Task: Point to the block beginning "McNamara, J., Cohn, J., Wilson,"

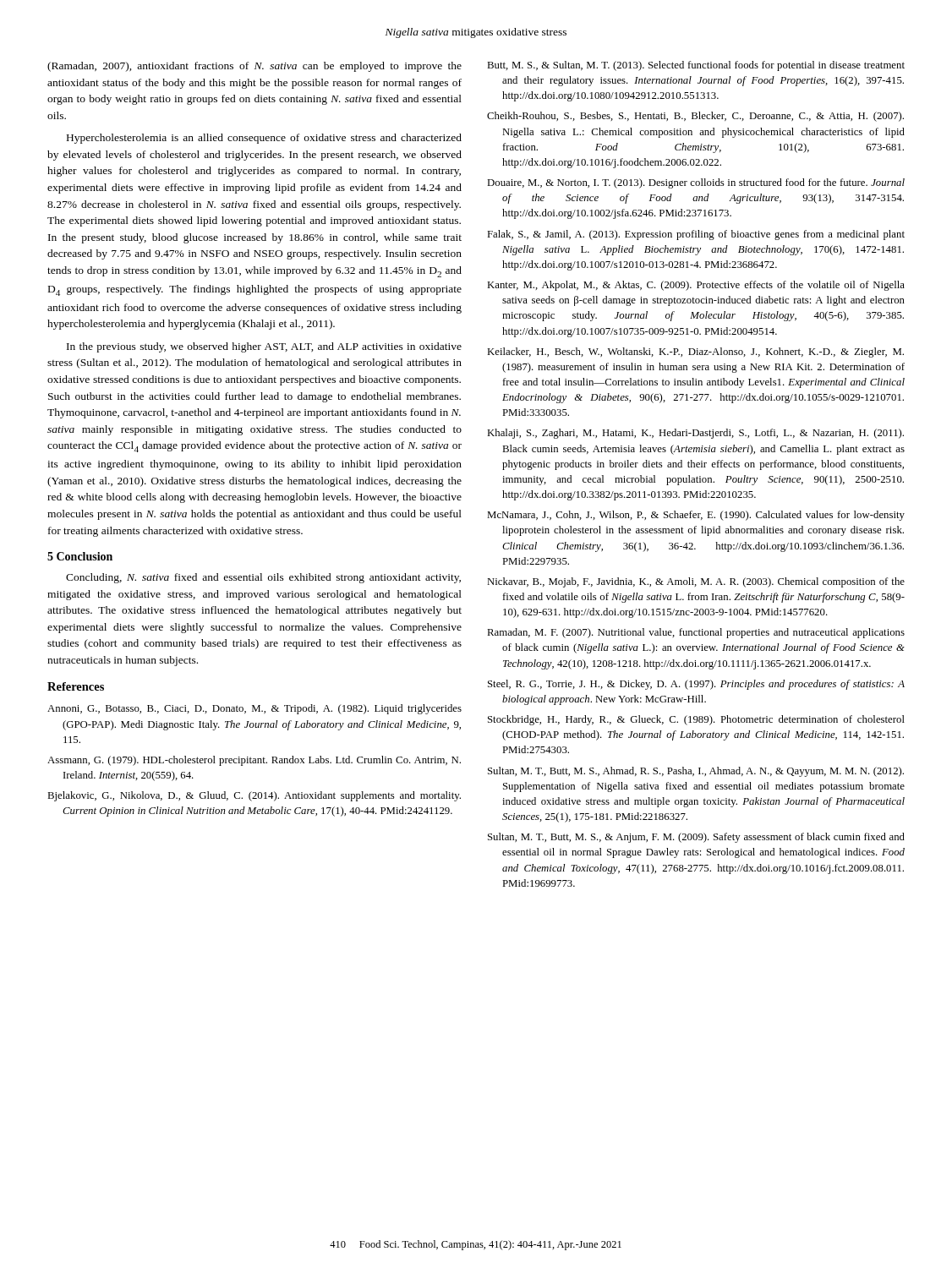Action: tap(696, 538)
